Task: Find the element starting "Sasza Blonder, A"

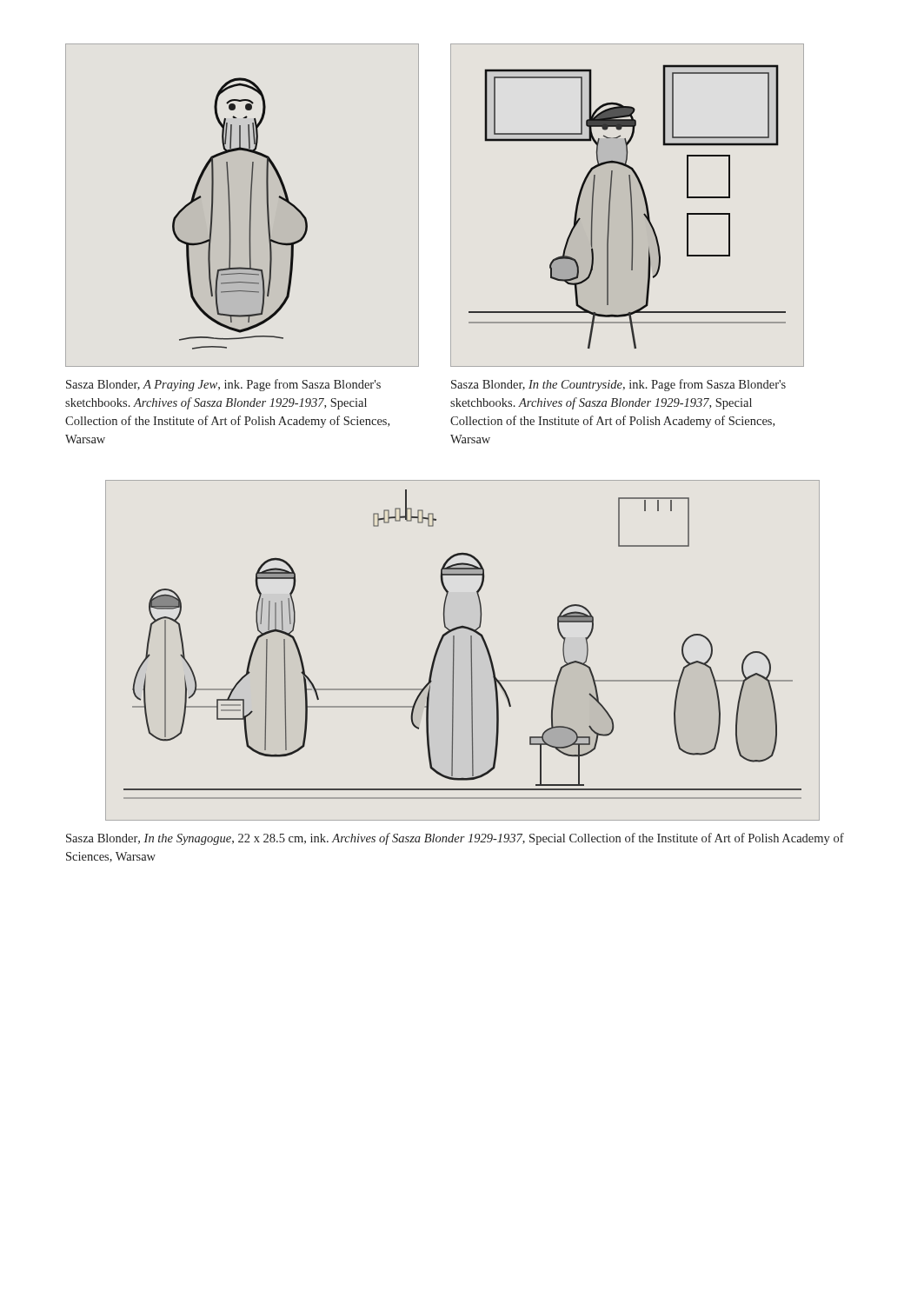Action: point(228,412)
